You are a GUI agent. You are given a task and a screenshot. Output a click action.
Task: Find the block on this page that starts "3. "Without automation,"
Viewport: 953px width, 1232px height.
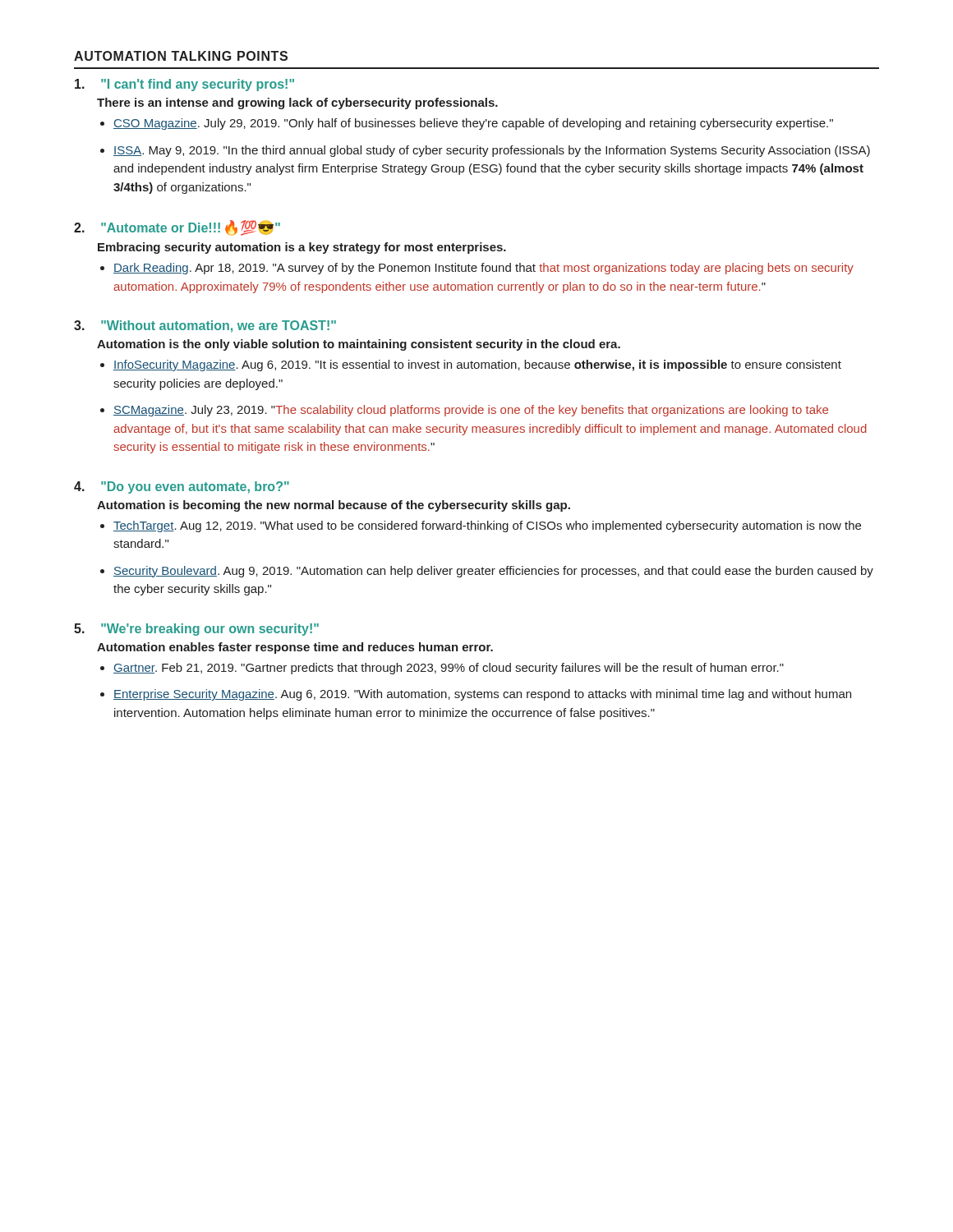click(x=205, y=326)
